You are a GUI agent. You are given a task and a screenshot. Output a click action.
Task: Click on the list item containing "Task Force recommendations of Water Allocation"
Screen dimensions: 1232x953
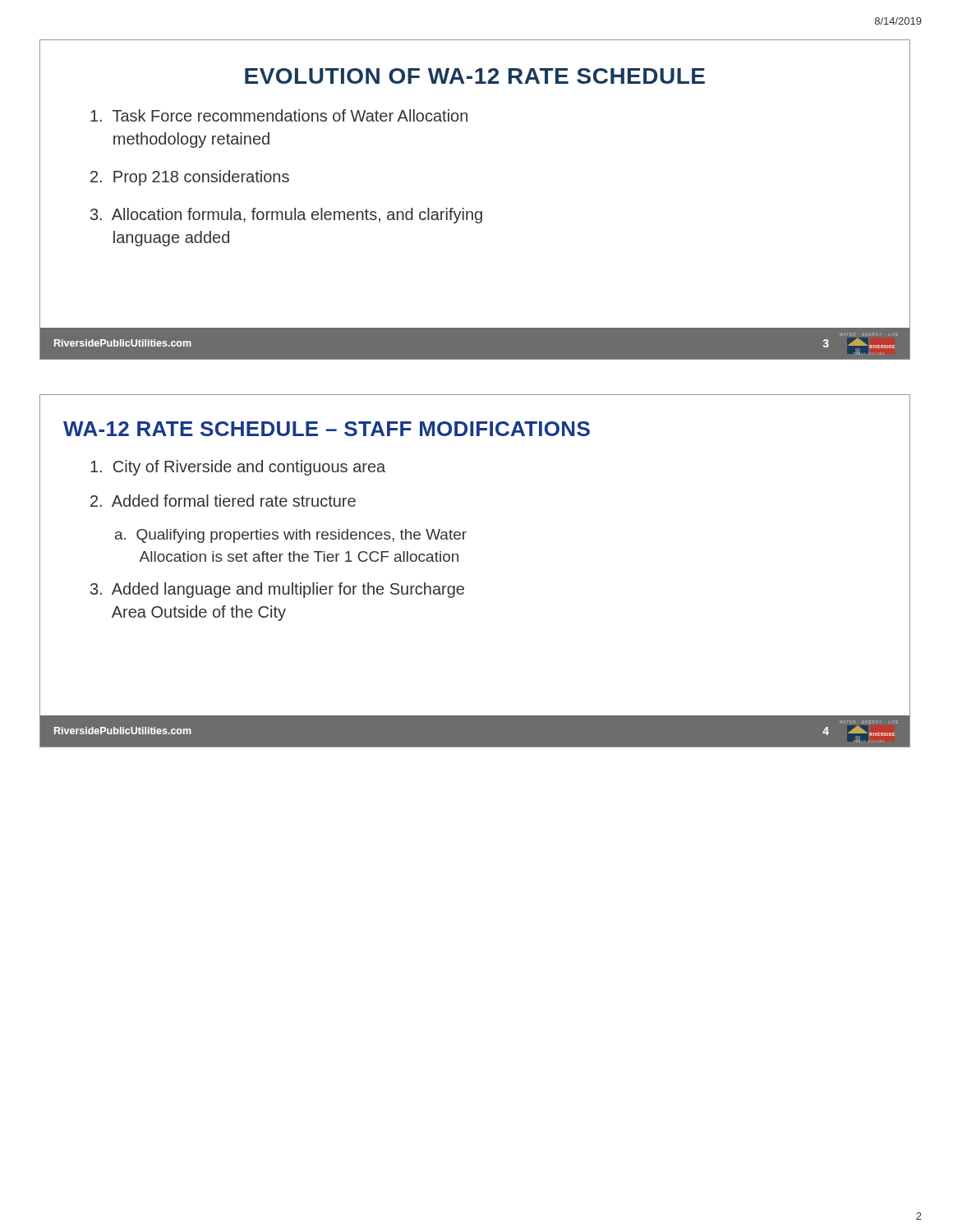coord(279,127)
